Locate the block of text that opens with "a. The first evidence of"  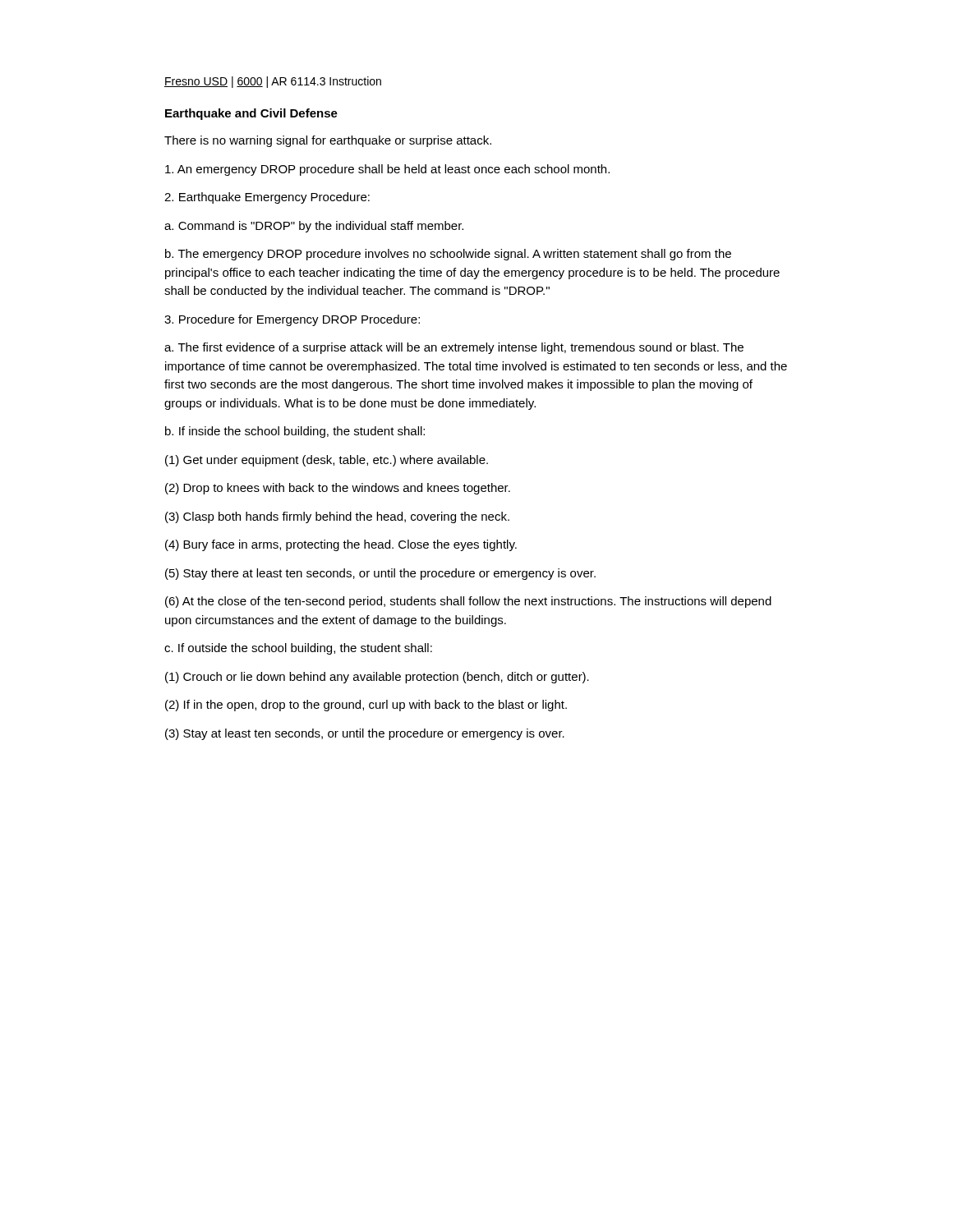point(476,375)
